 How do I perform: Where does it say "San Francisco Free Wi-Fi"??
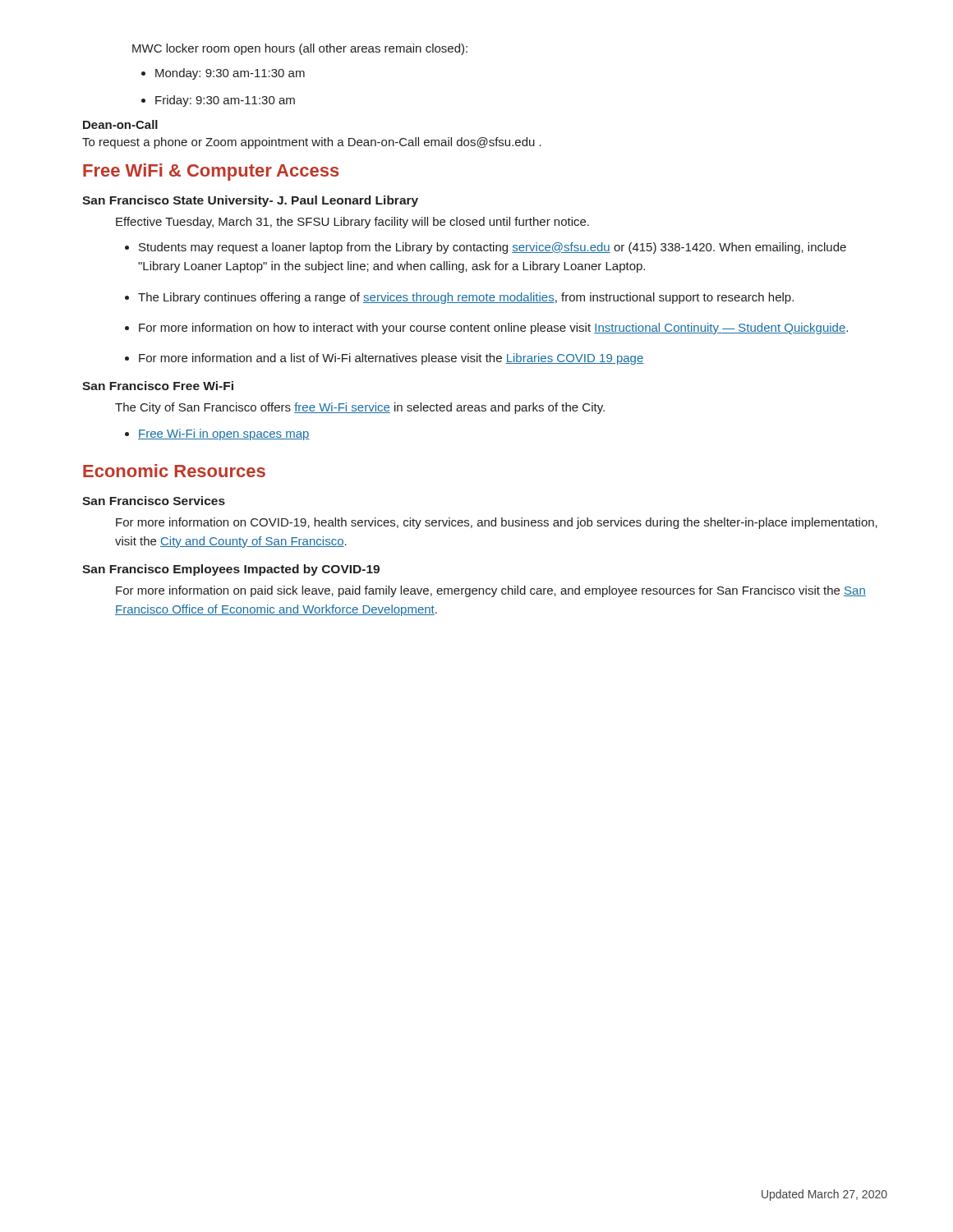[158, 386]
